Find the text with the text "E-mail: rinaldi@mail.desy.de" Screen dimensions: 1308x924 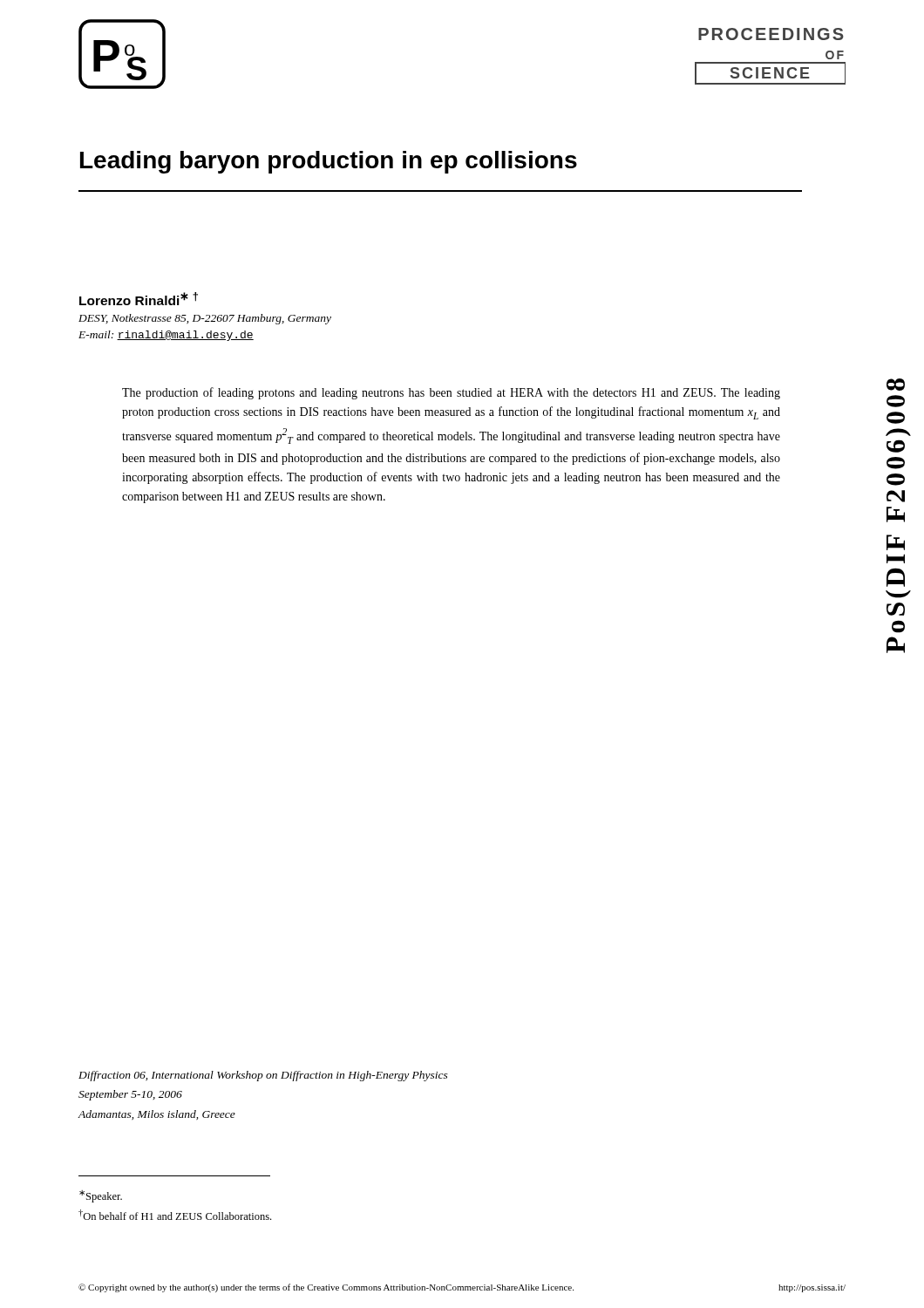(x=166, y=335)
